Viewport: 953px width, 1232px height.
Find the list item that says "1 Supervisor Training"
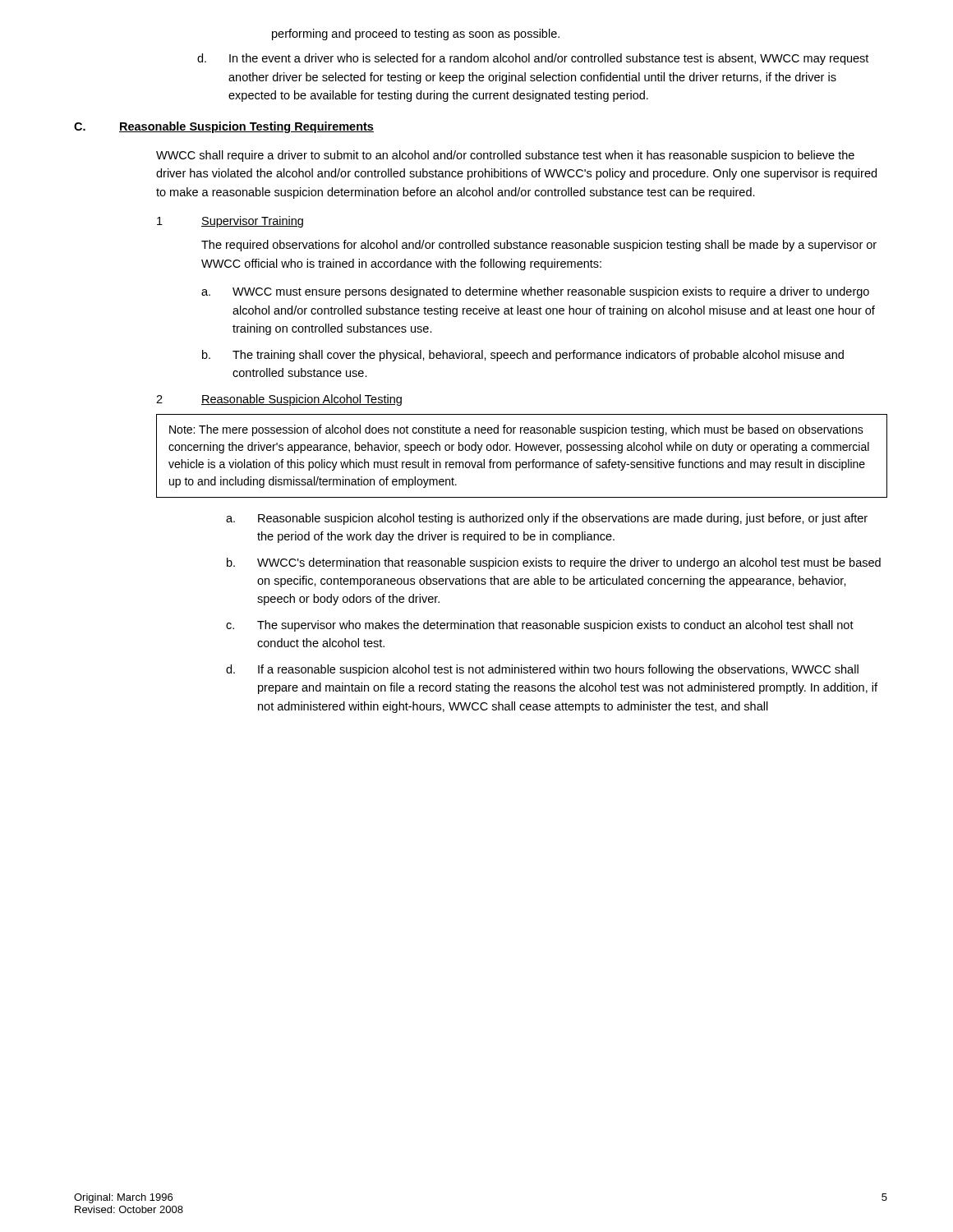click(x=230, y=221)
